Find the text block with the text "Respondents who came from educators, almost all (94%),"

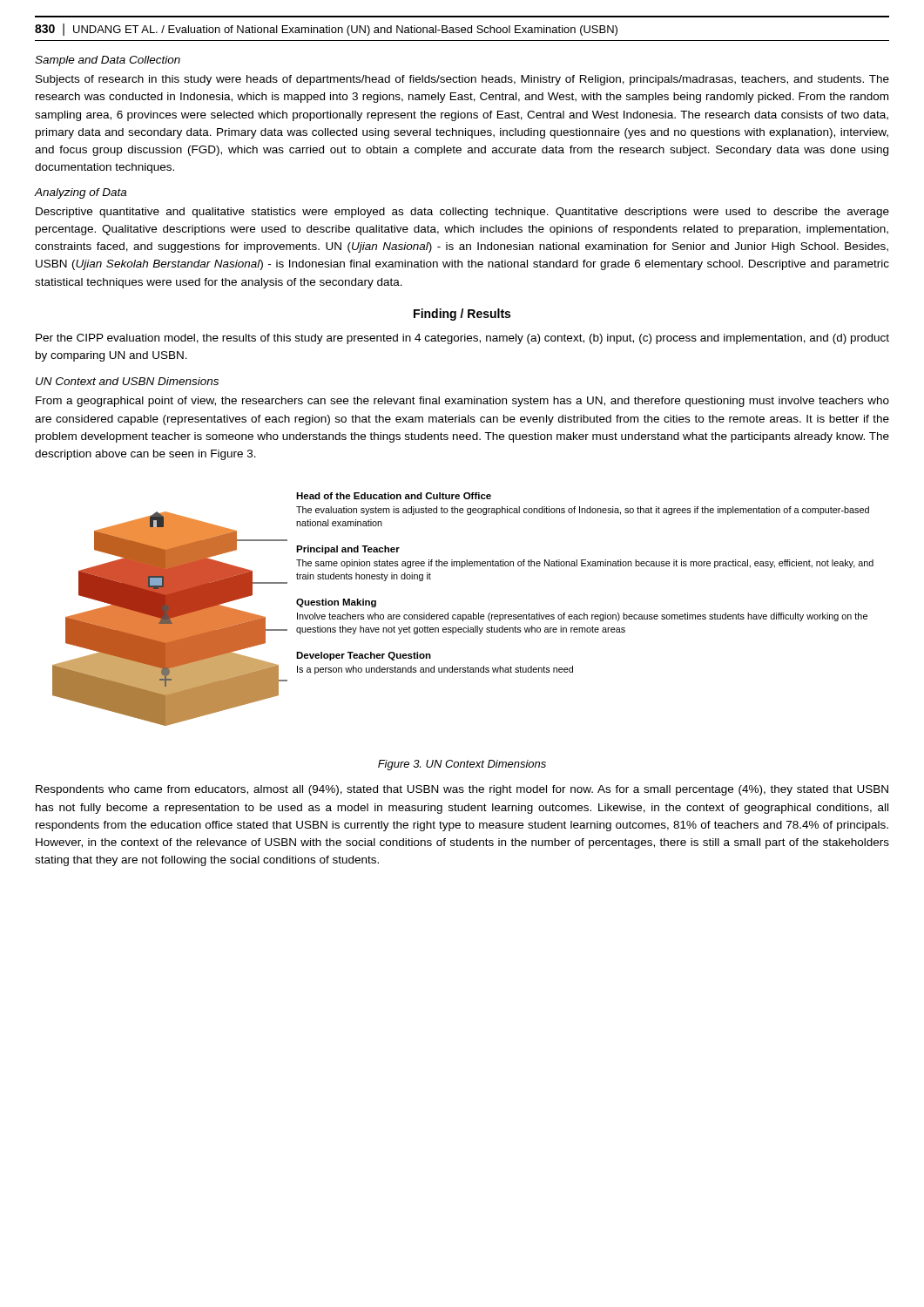click(462, 824)
